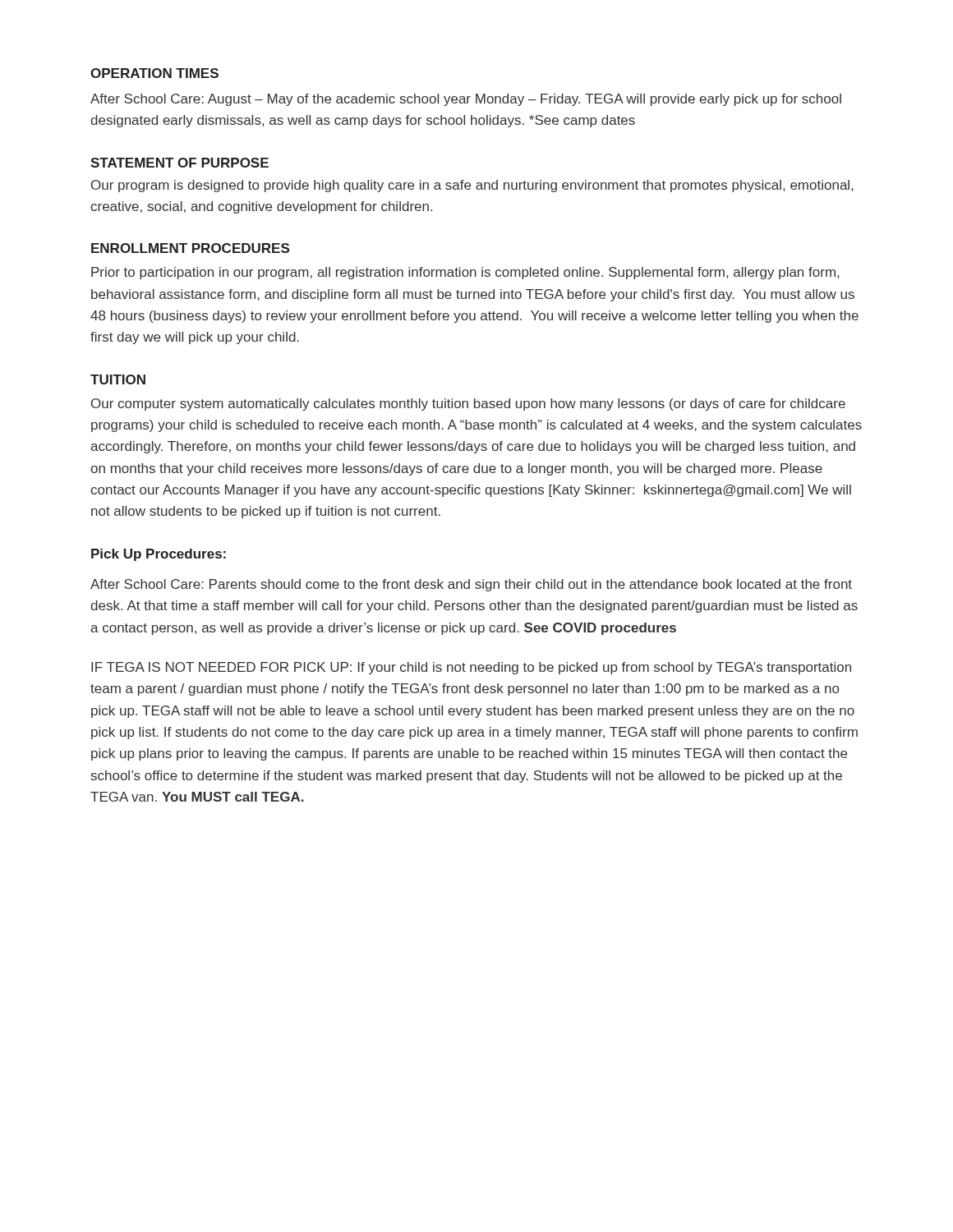
Task: Find "OPERATION TIMES" on this page
Action: coord(155,73)
